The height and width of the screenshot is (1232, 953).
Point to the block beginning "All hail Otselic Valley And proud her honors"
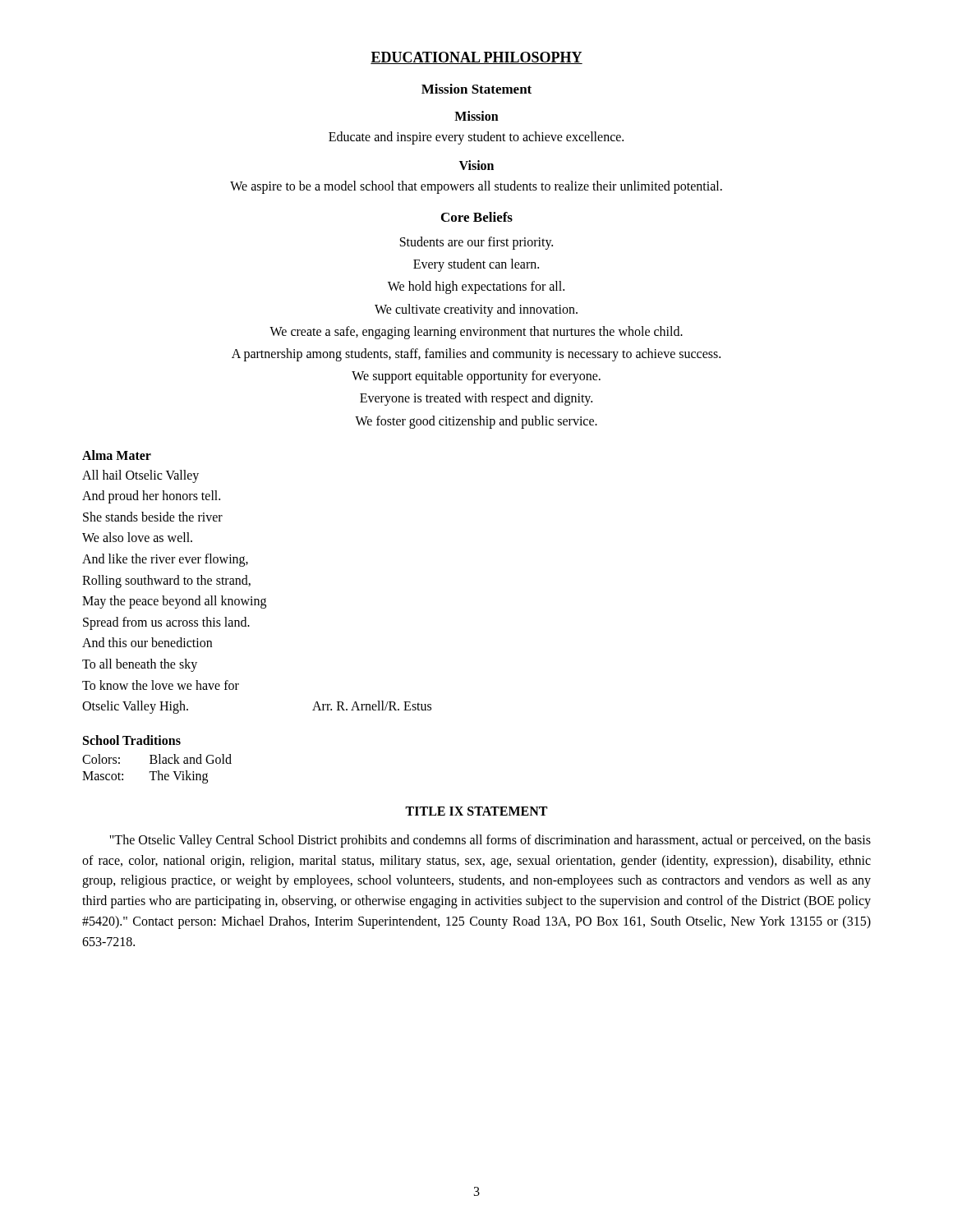pyautogui.click(x=257, y=592)
